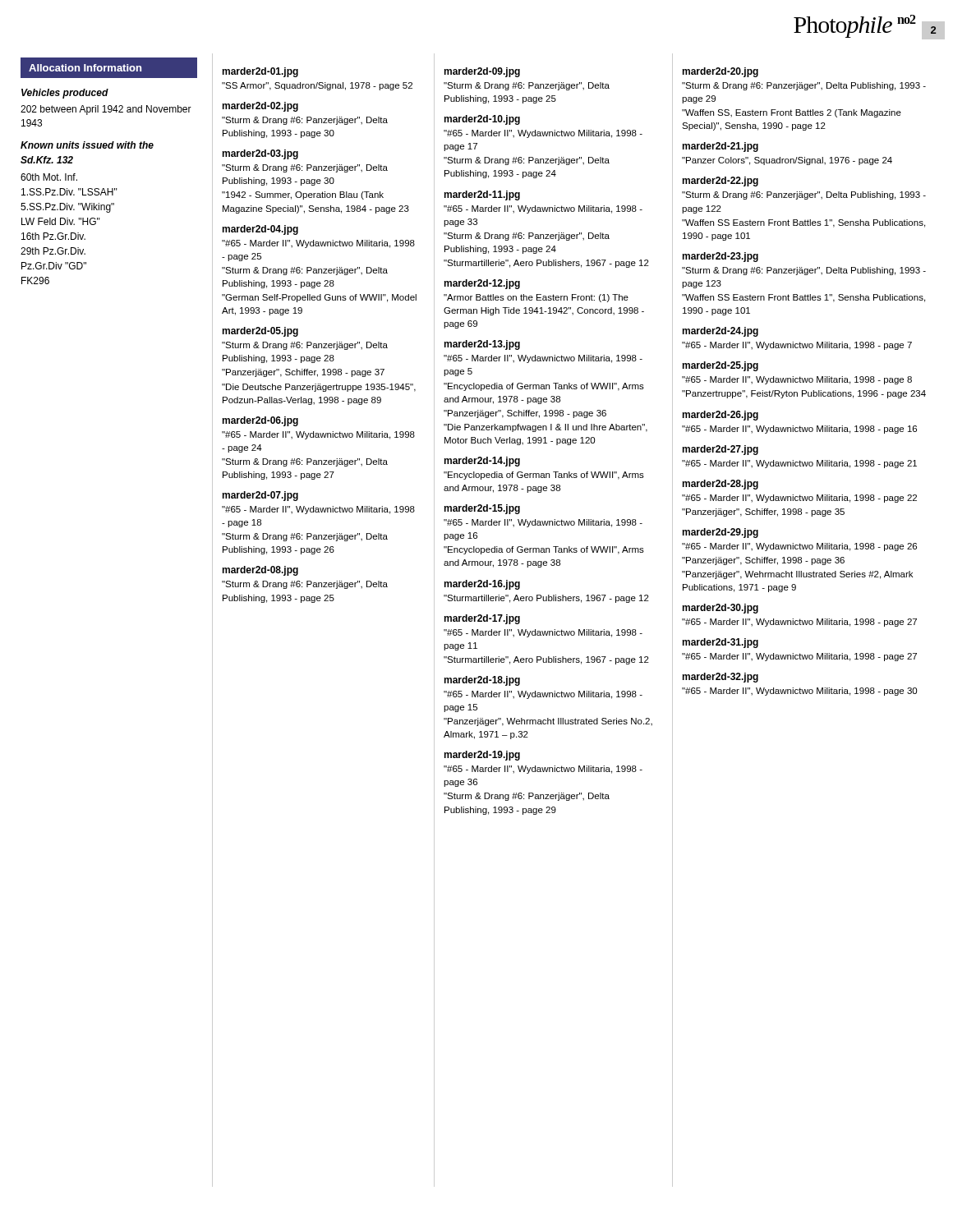
Task: Locate the block of text that opens with "marder2d-11.jpg "#65 - Marder II", Wydawnictwo"
Action: point(550,229)
